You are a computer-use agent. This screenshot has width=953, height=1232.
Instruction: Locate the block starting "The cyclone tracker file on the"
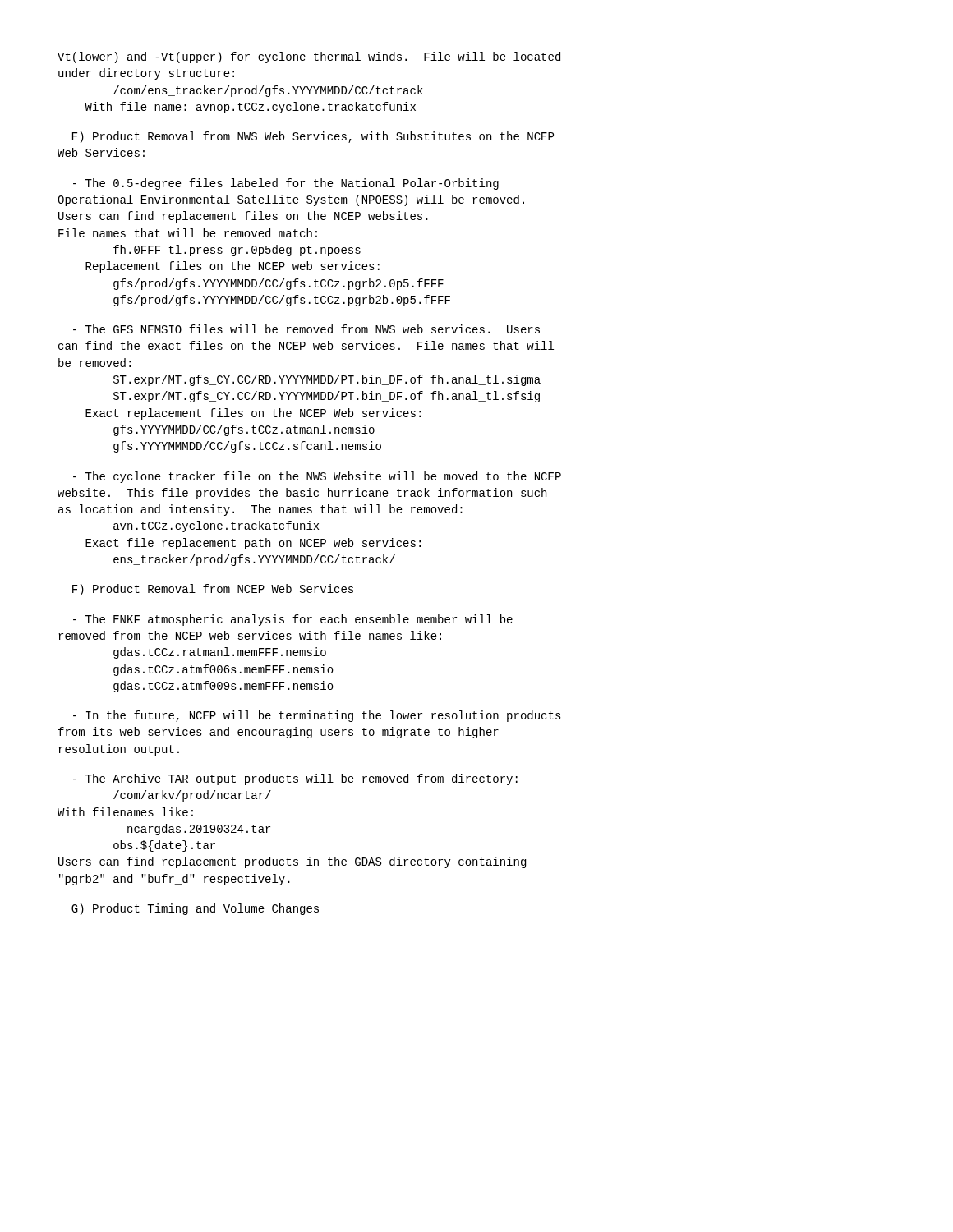309,518
